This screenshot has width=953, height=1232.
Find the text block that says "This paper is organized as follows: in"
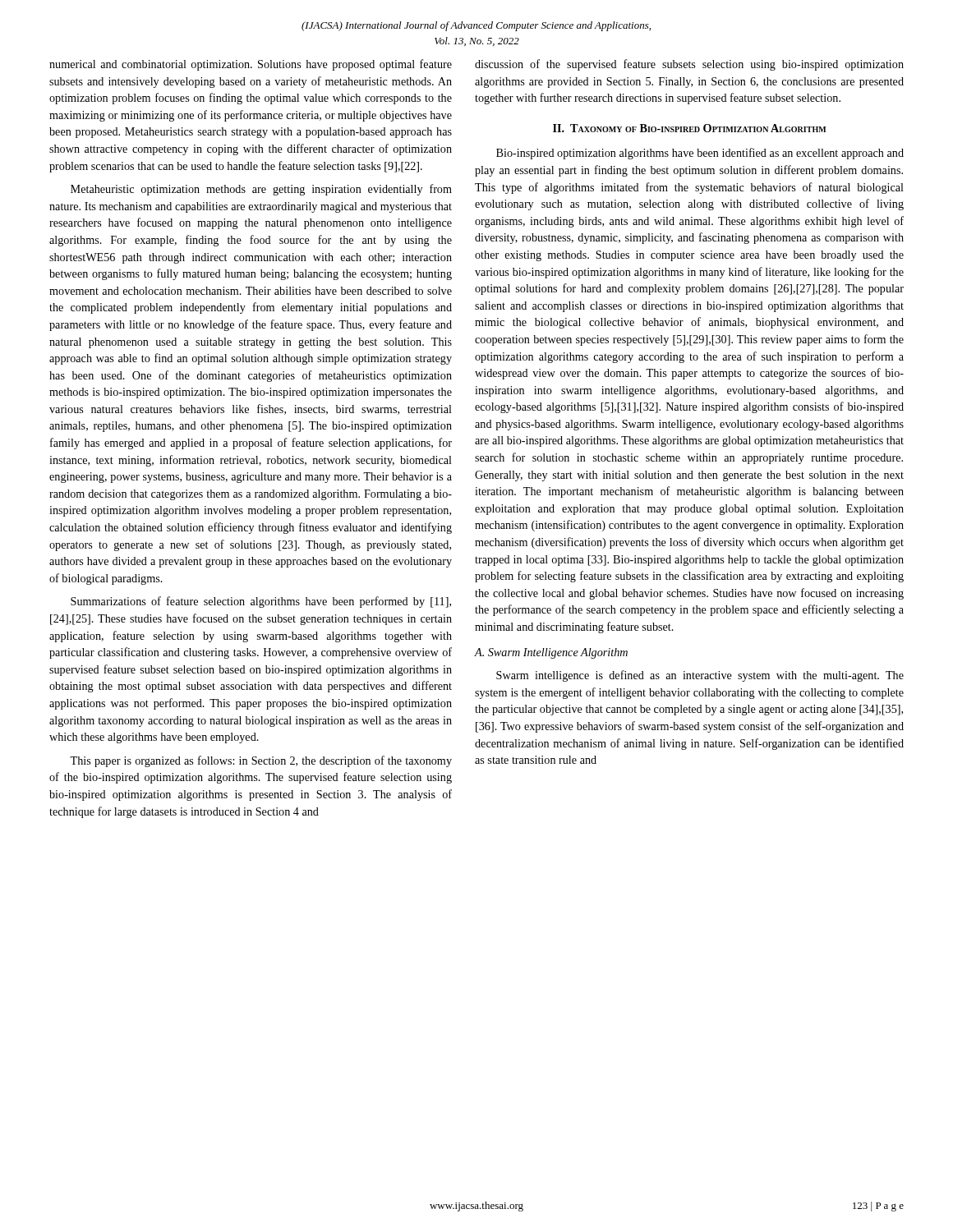[251, 786]
